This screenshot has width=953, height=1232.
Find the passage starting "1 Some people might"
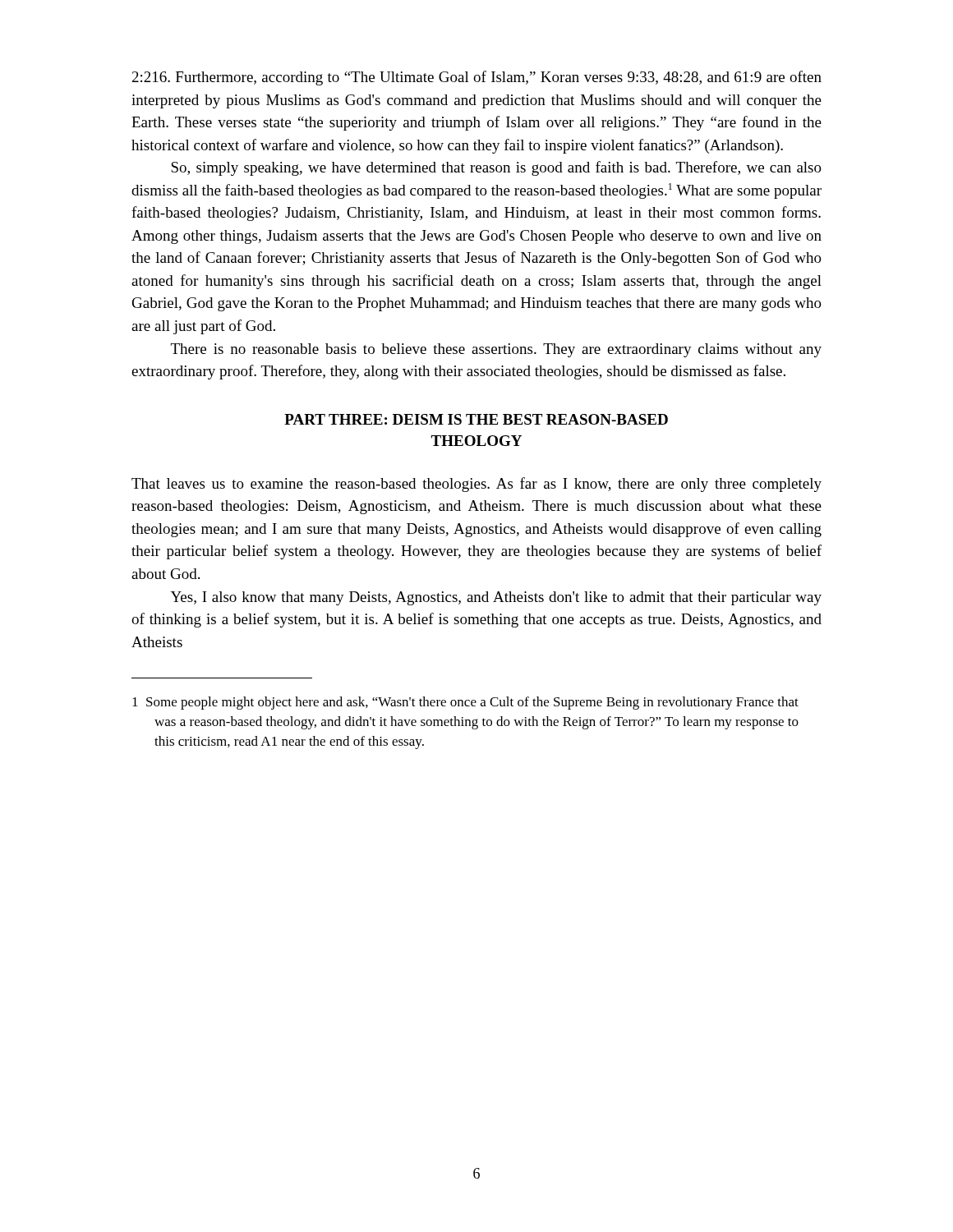click(476, 722)
